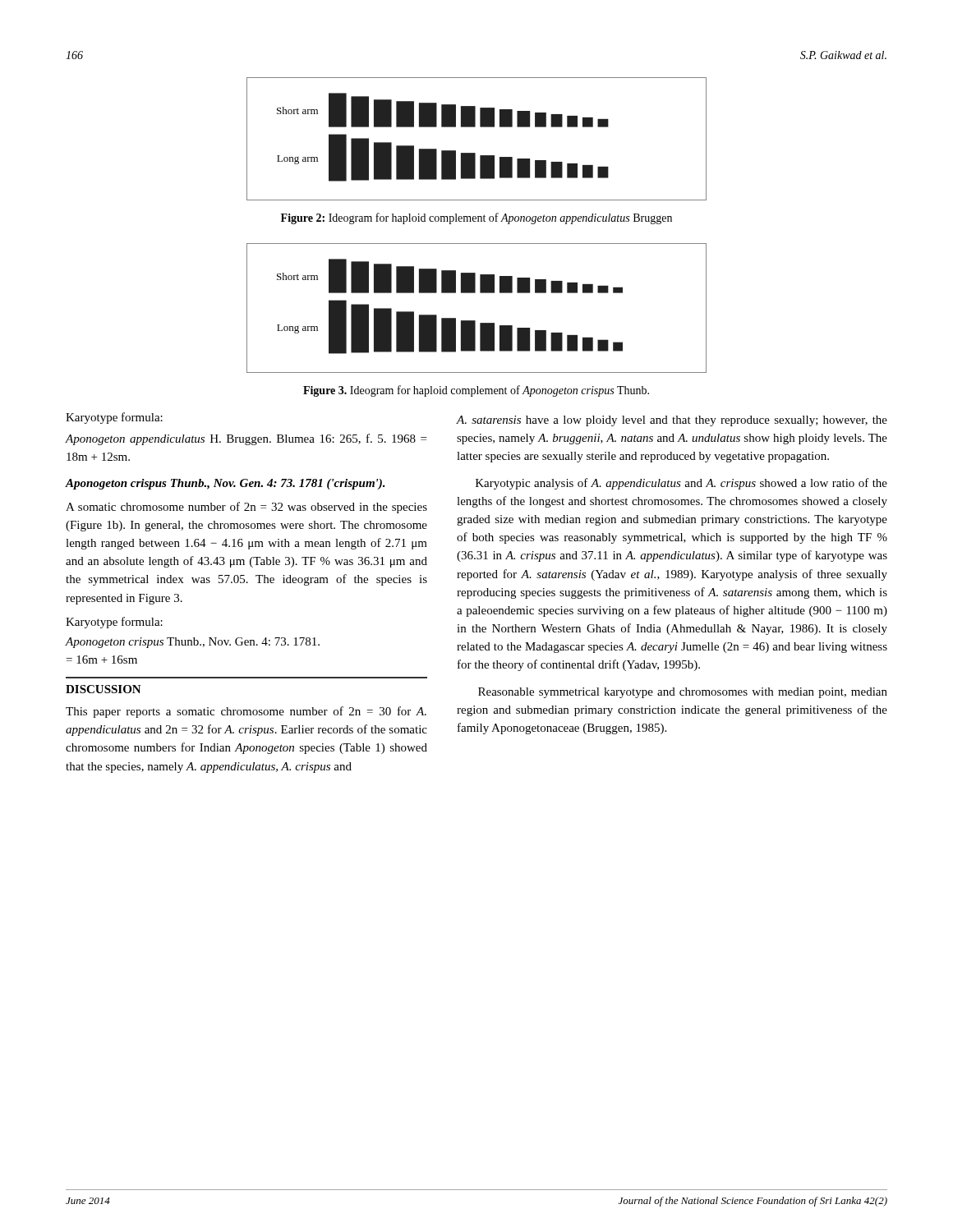The height and width of the screenshot is (1232, 953).
Task: Find the text block with the text "This paper reports a somatic"
Action: [246, 739]
